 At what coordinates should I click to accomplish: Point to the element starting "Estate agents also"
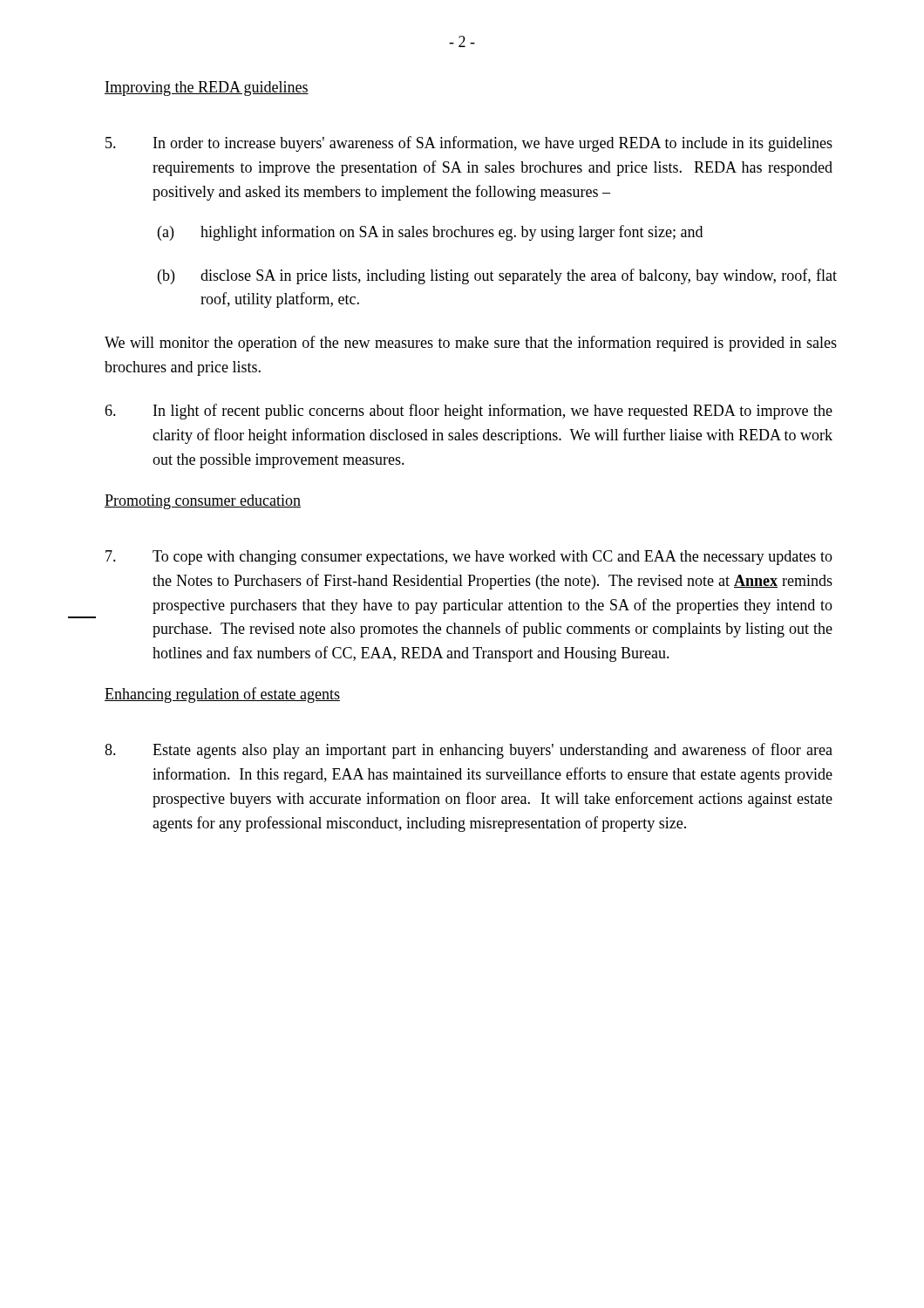tap(469, 787)
